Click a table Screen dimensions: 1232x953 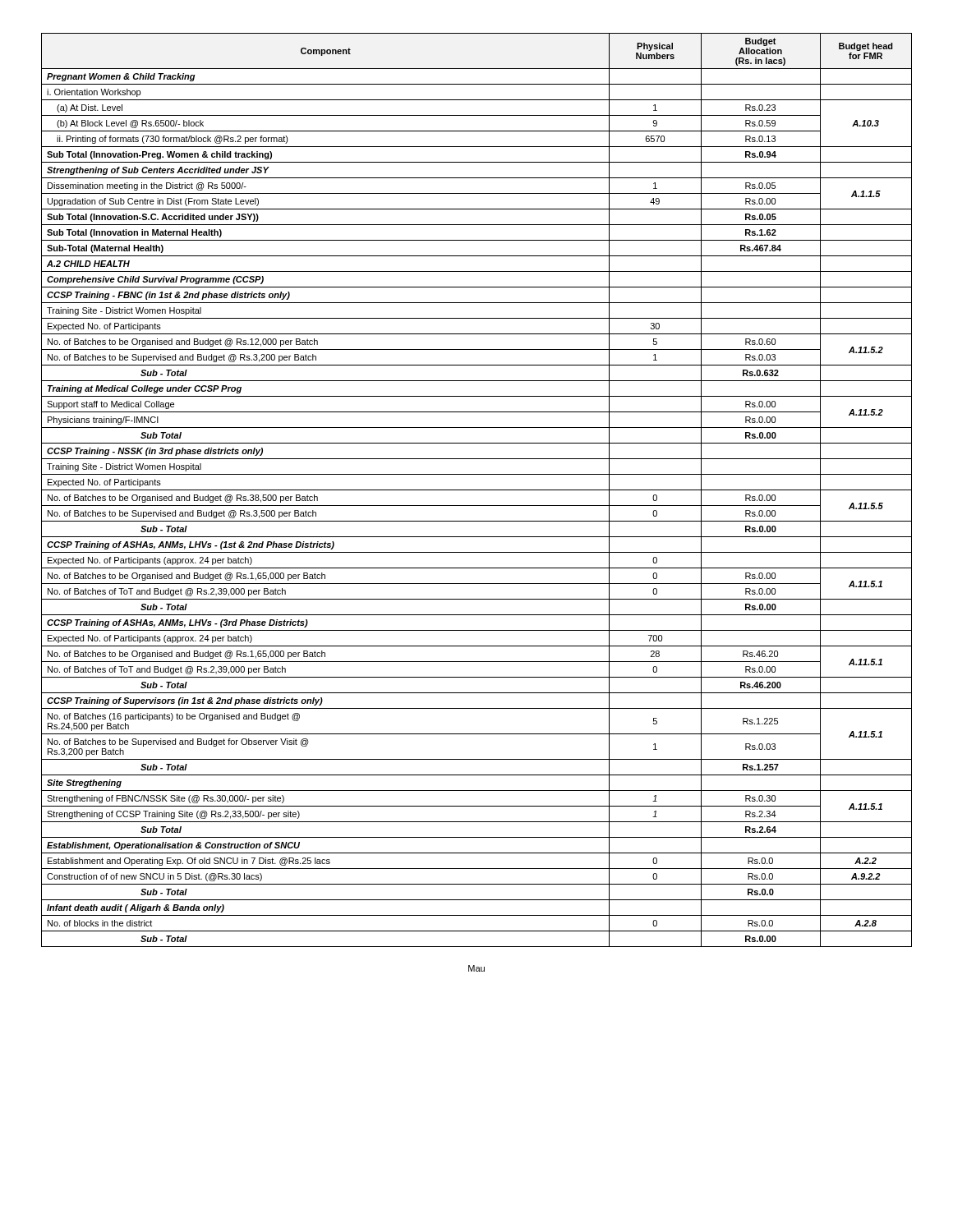coord(476,490)
